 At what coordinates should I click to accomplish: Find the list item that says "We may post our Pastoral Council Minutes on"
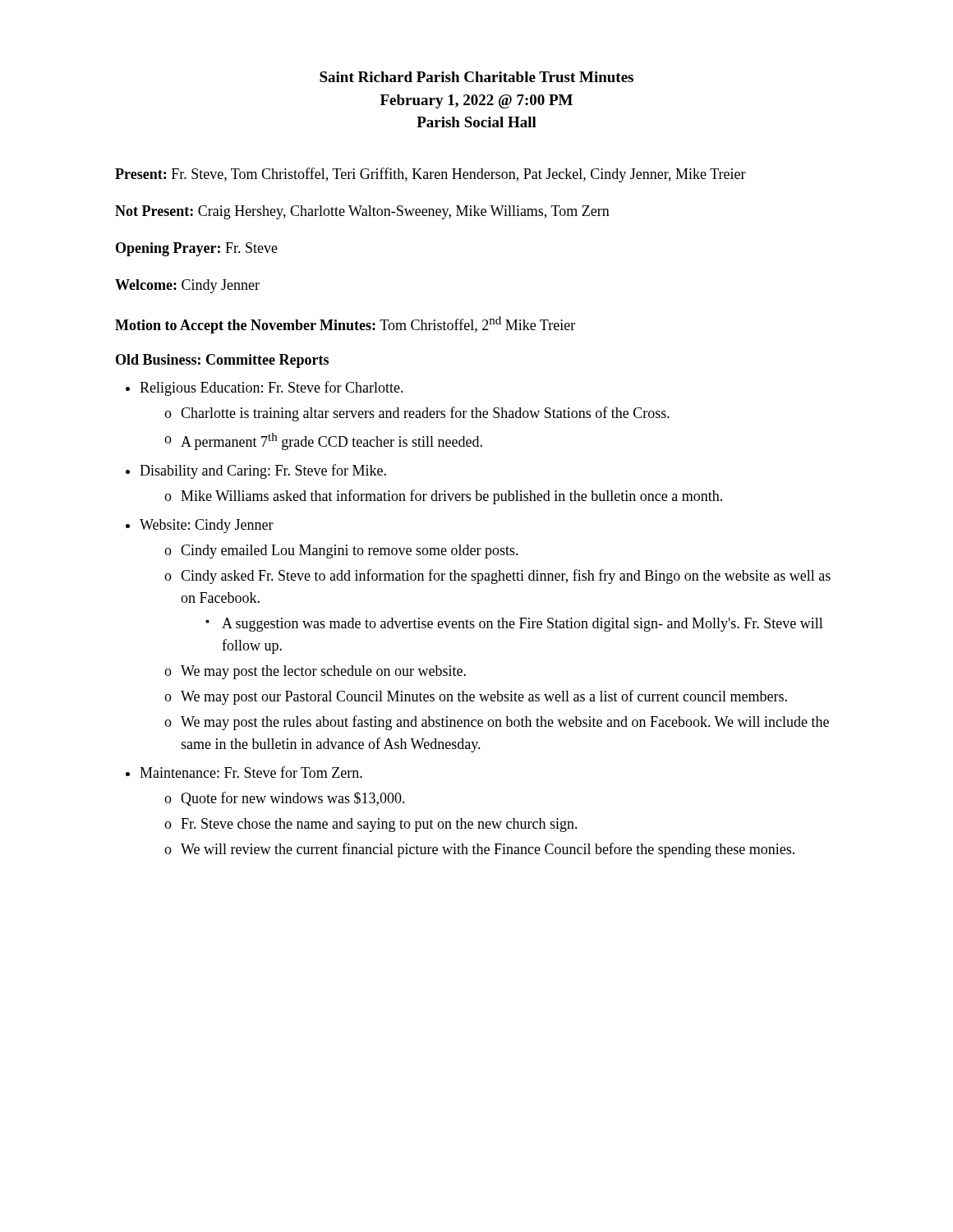point(484,696)
